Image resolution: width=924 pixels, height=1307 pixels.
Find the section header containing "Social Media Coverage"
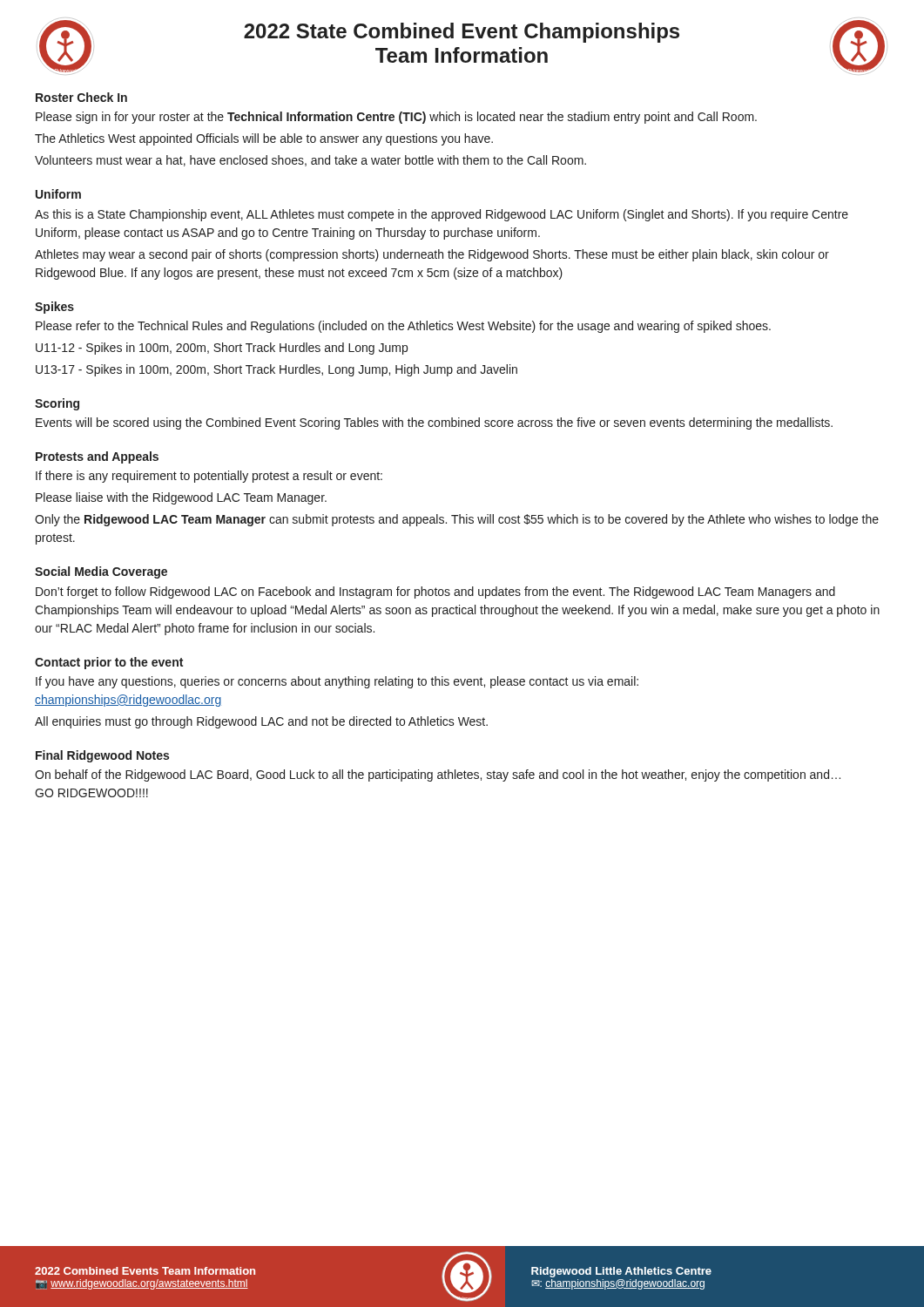(x=101, y=572)
